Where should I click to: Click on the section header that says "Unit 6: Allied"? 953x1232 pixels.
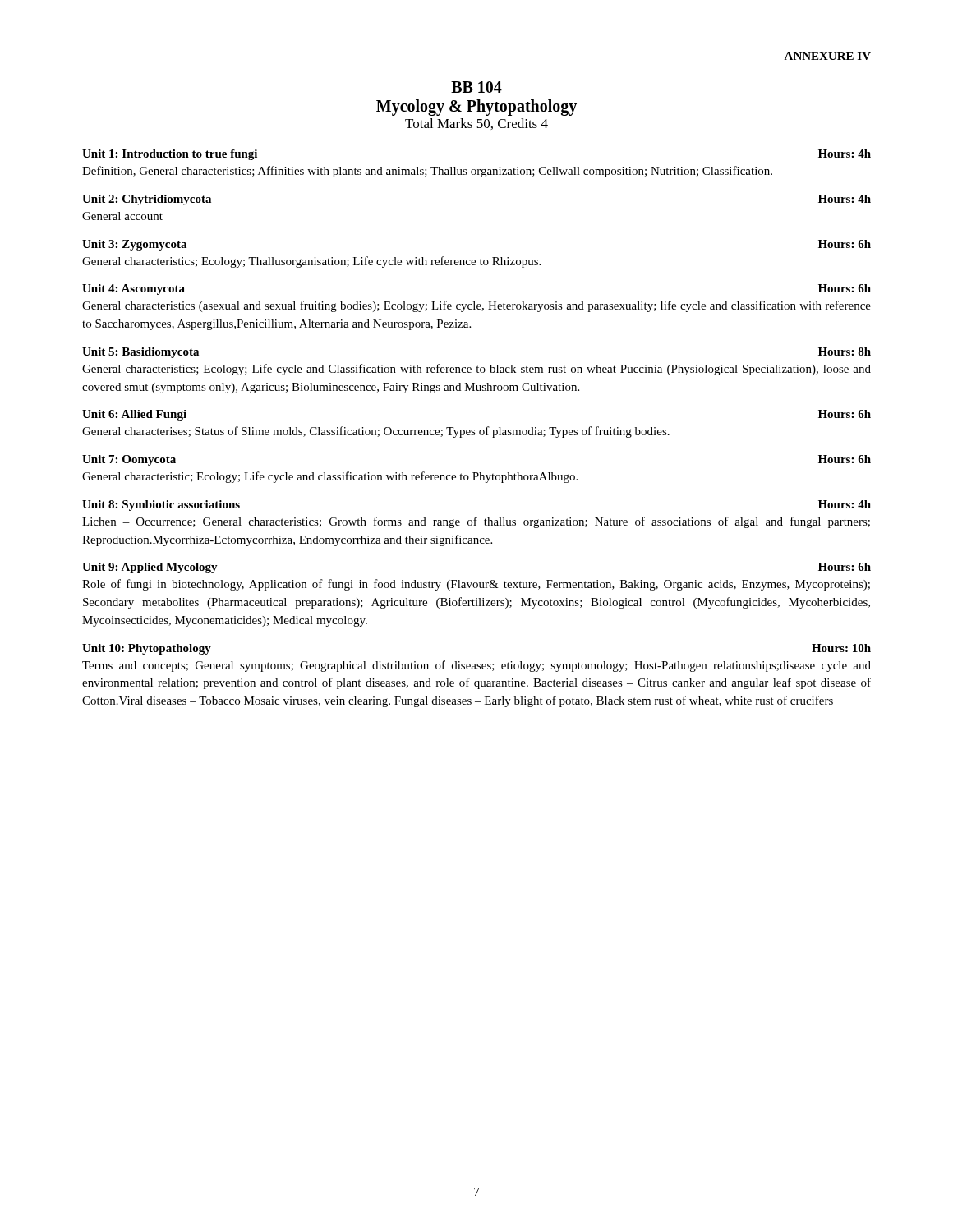[x=476, y=424]
